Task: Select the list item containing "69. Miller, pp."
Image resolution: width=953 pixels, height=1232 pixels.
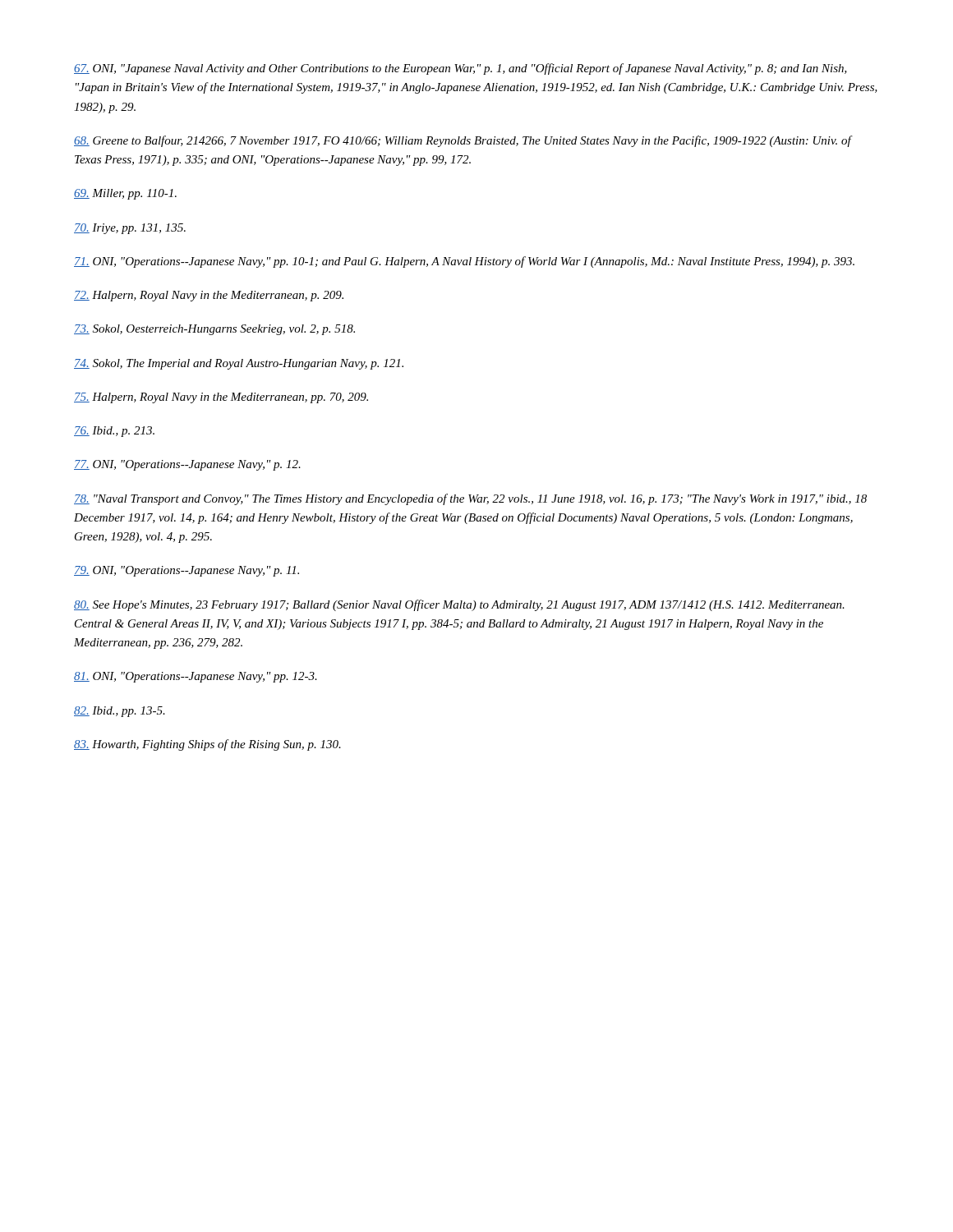Action: click(x=126, y=193)
